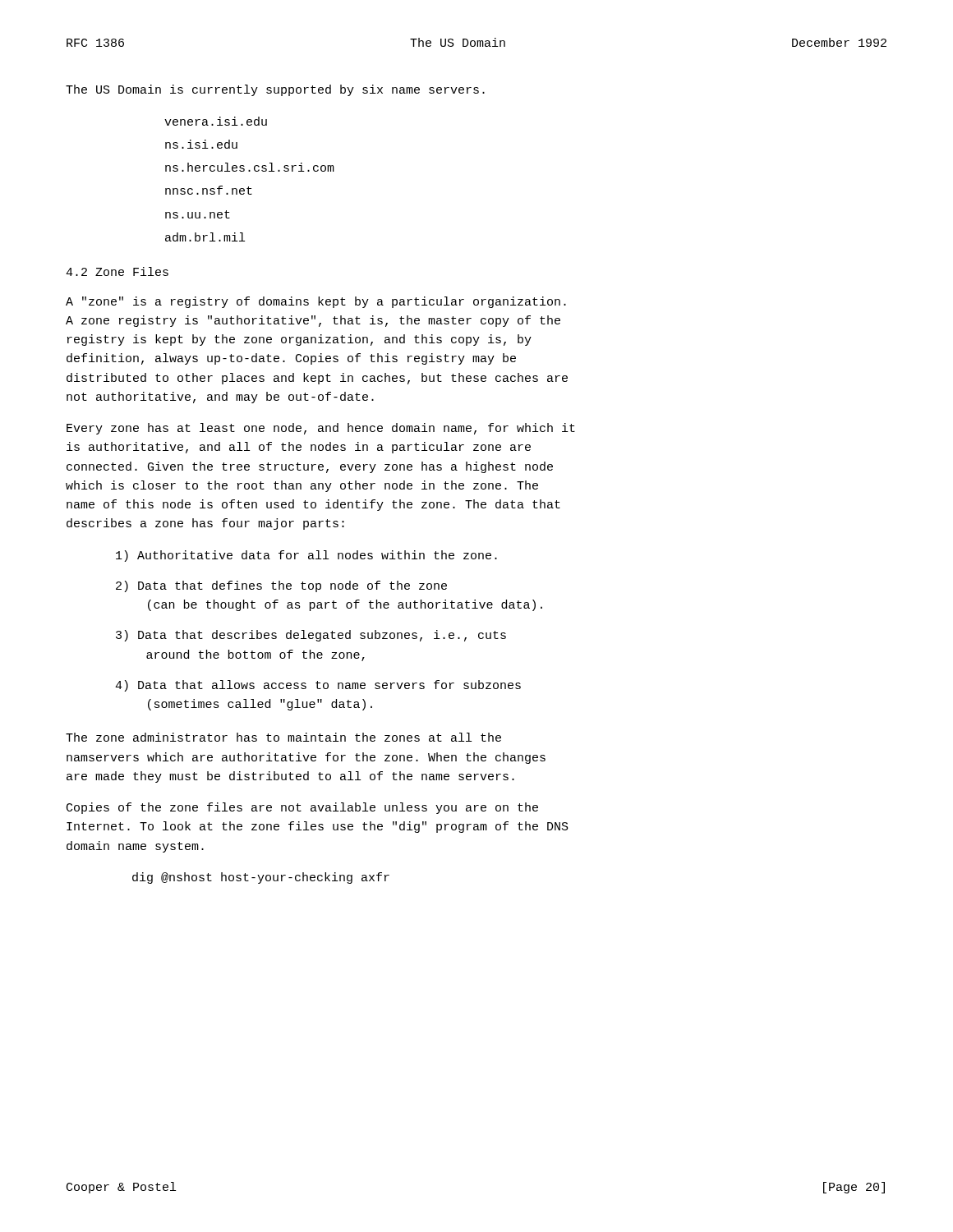Image resolution: width=953 pixels, height=1232 pixels.
Task: Click on the text that says "dig @nshost host-your-checking axfr"
Action: click(x=261, y=878)
